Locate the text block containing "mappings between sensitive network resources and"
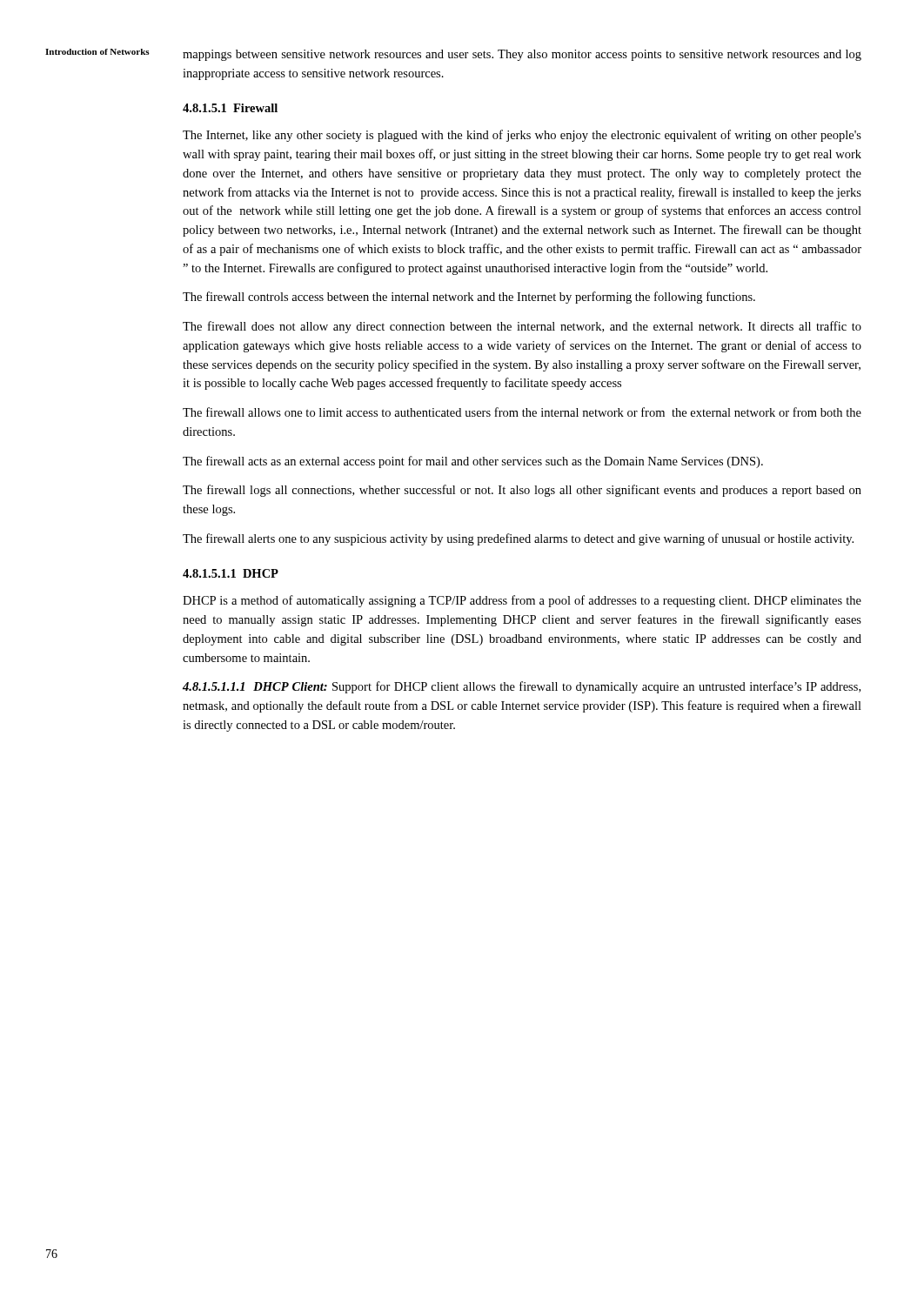The image size is (924, 1305). (x=522, y=64)
